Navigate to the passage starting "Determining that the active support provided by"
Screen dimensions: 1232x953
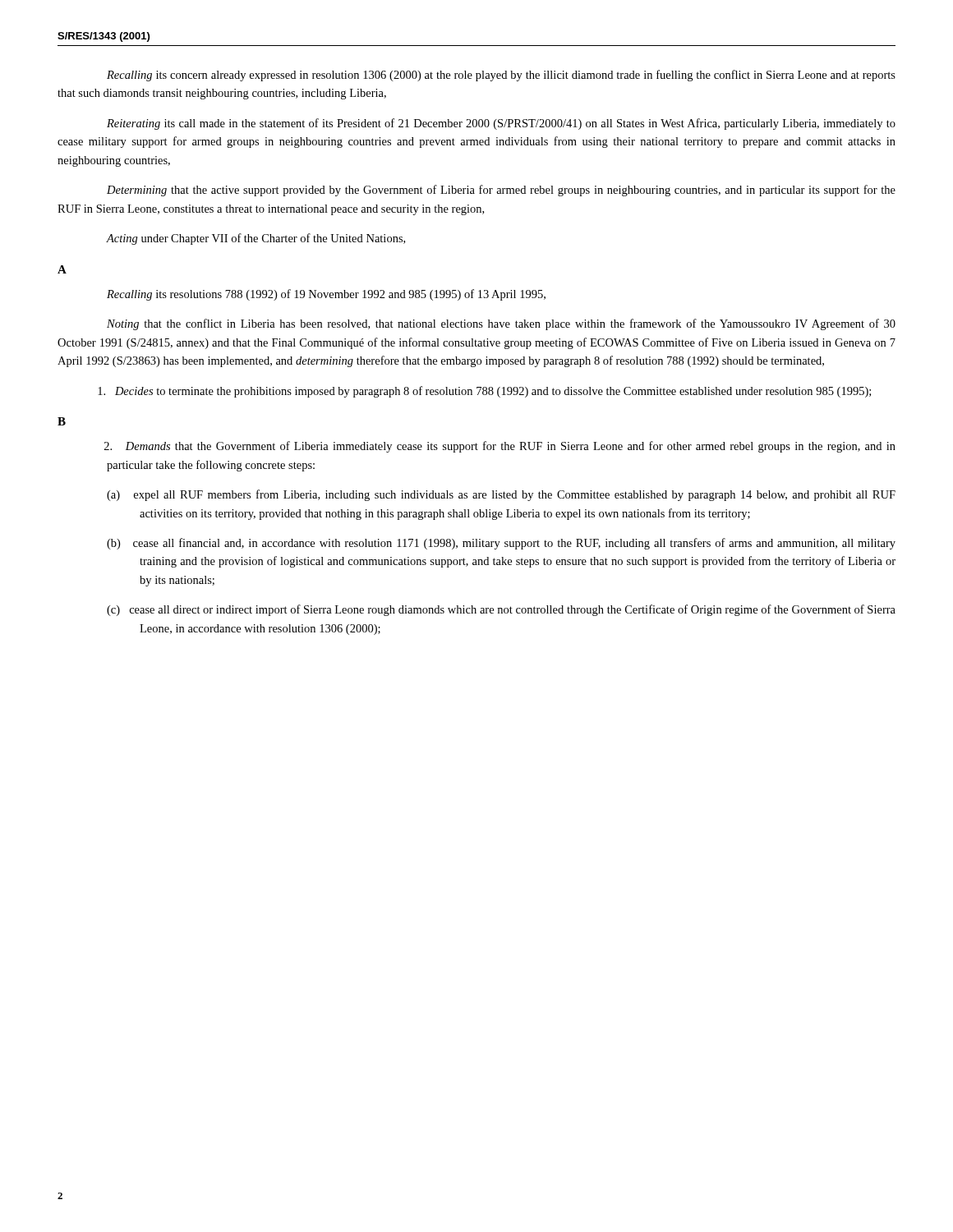(x=476, y=199)
